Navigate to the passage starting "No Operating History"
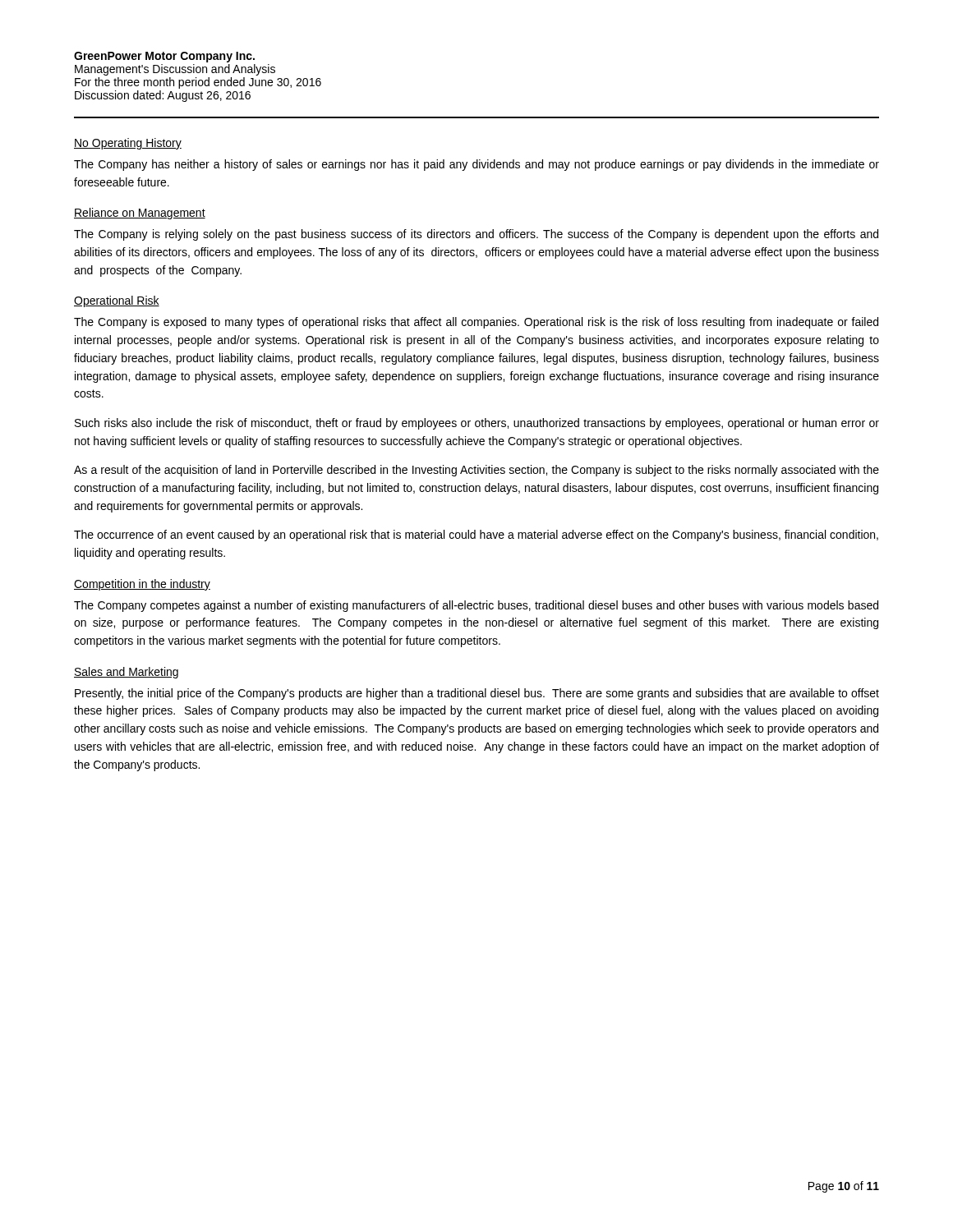This screenshot has height=1232, width=953. tap(128, 143)
